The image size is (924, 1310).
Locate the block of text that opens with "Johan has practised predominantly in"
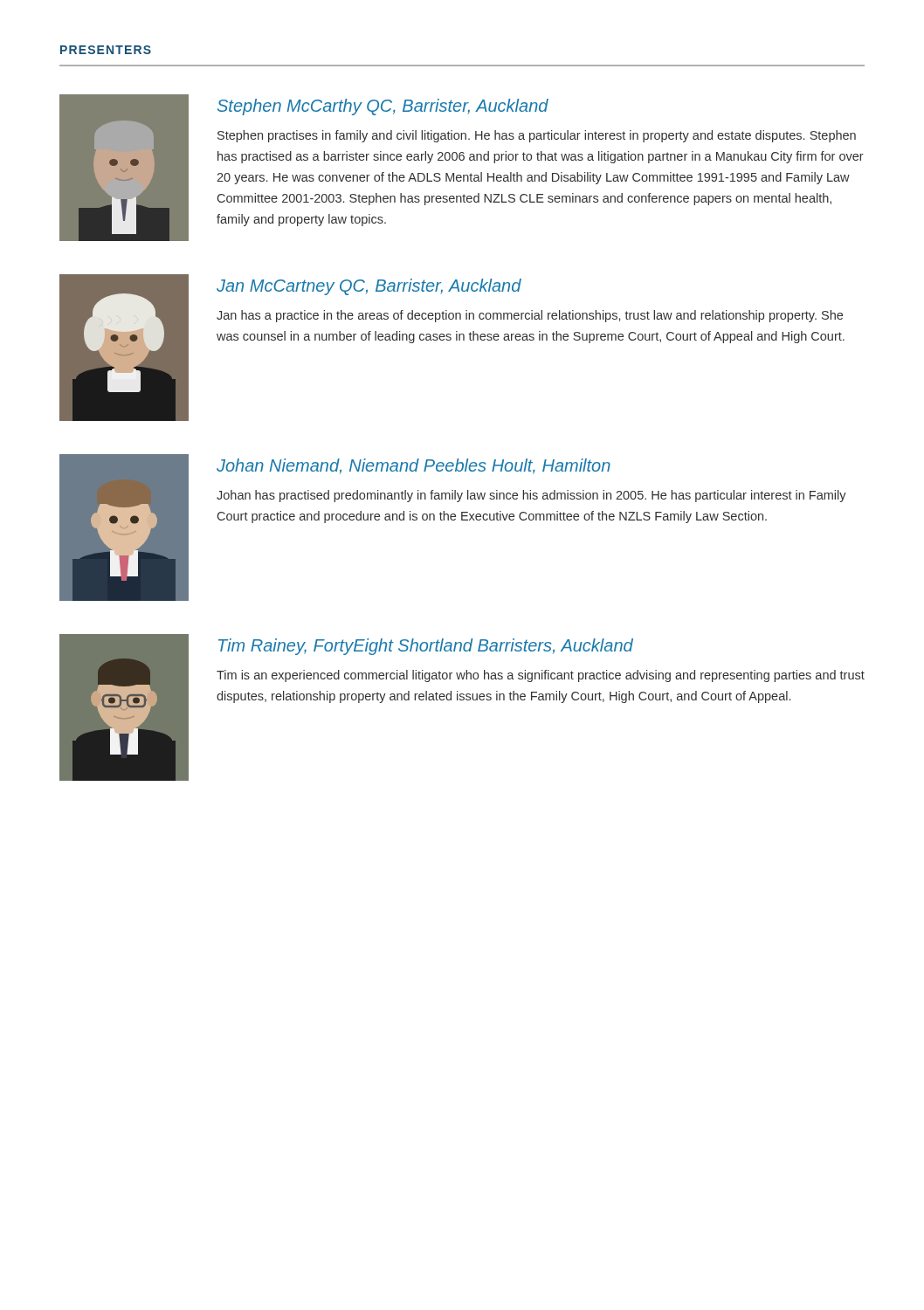[531, 506]
